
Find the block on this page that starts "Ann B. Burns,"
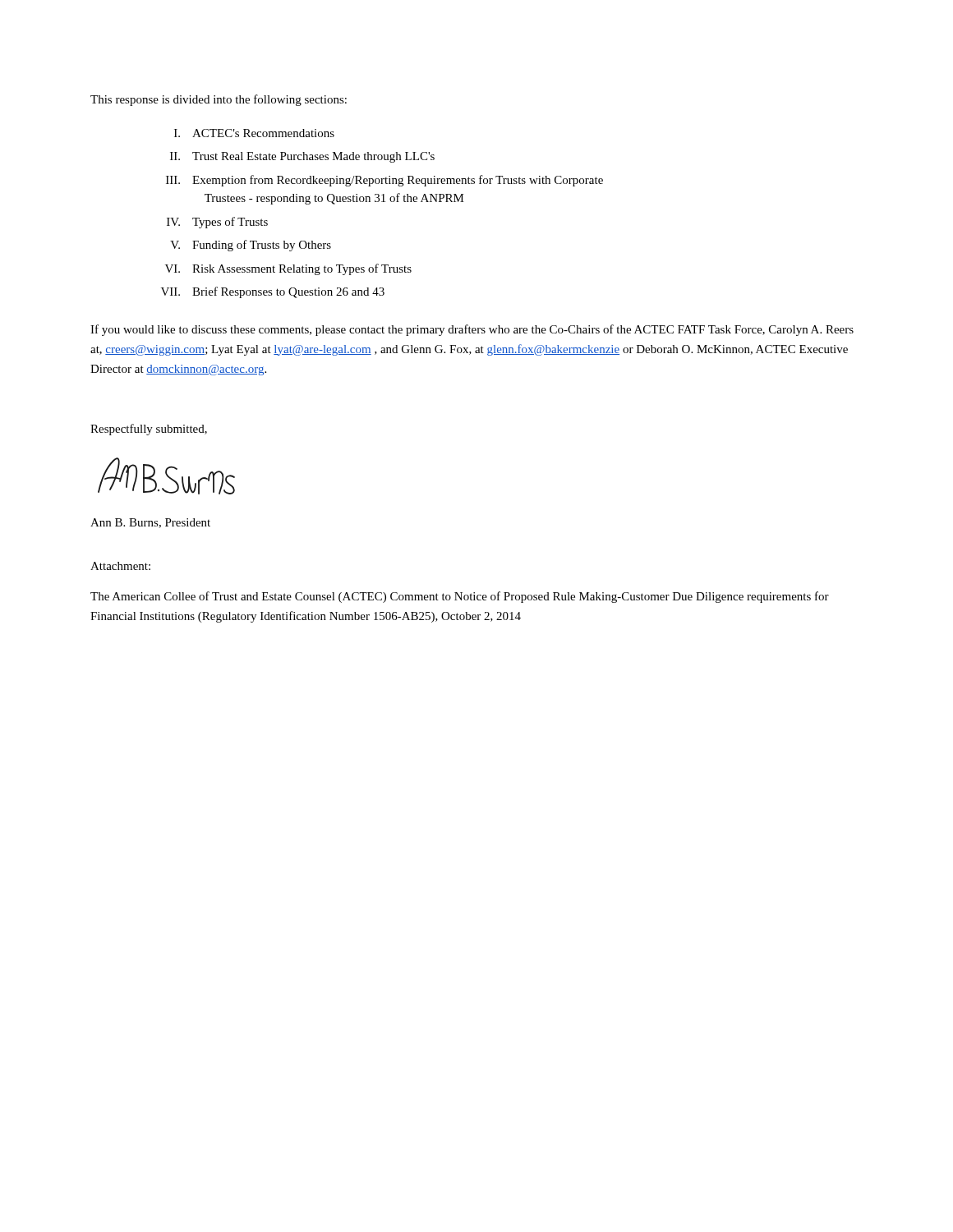tap(150, 522)
